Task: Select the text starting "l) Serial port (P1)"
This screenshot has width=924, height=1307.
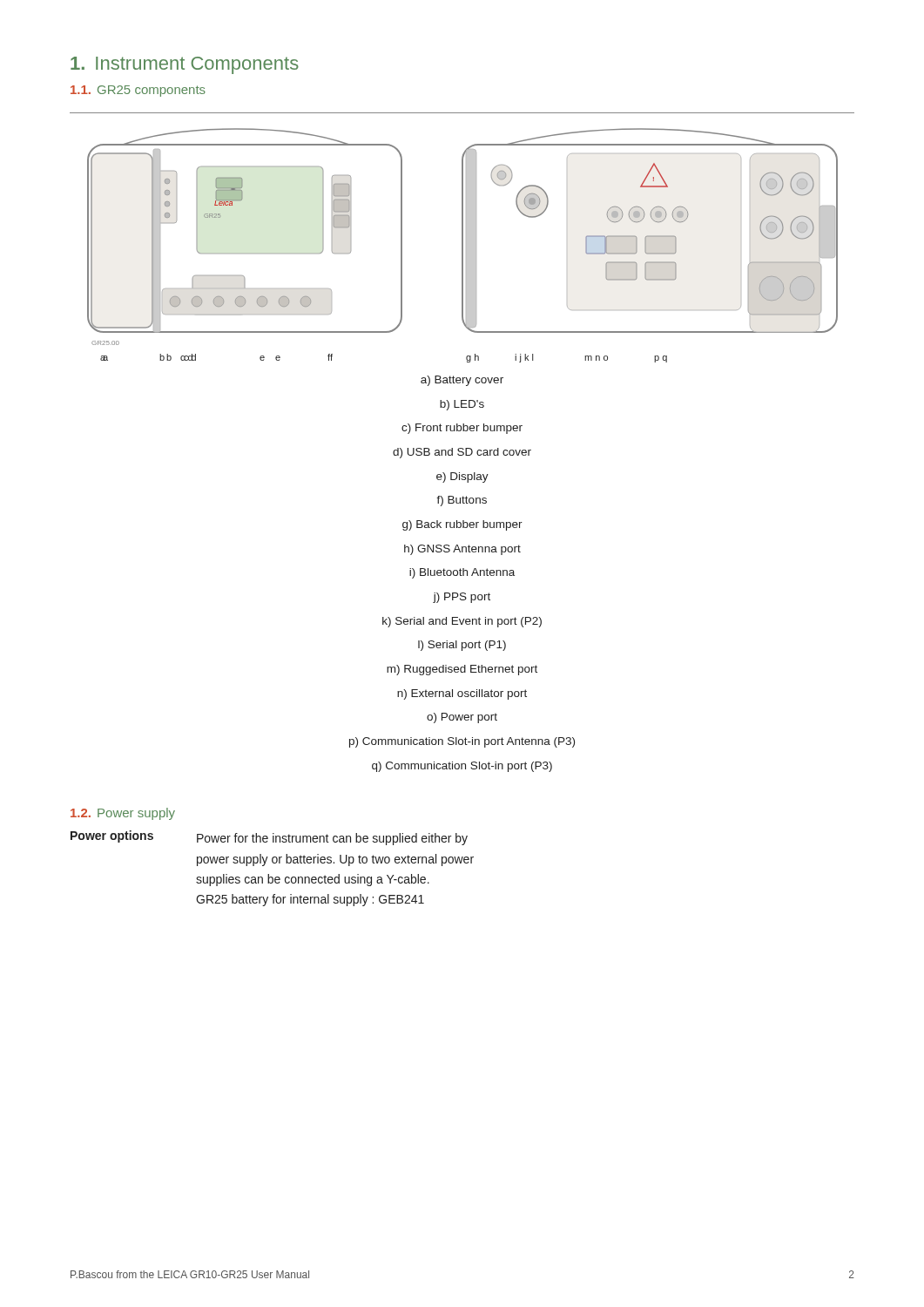Action: tap(462, 645)
